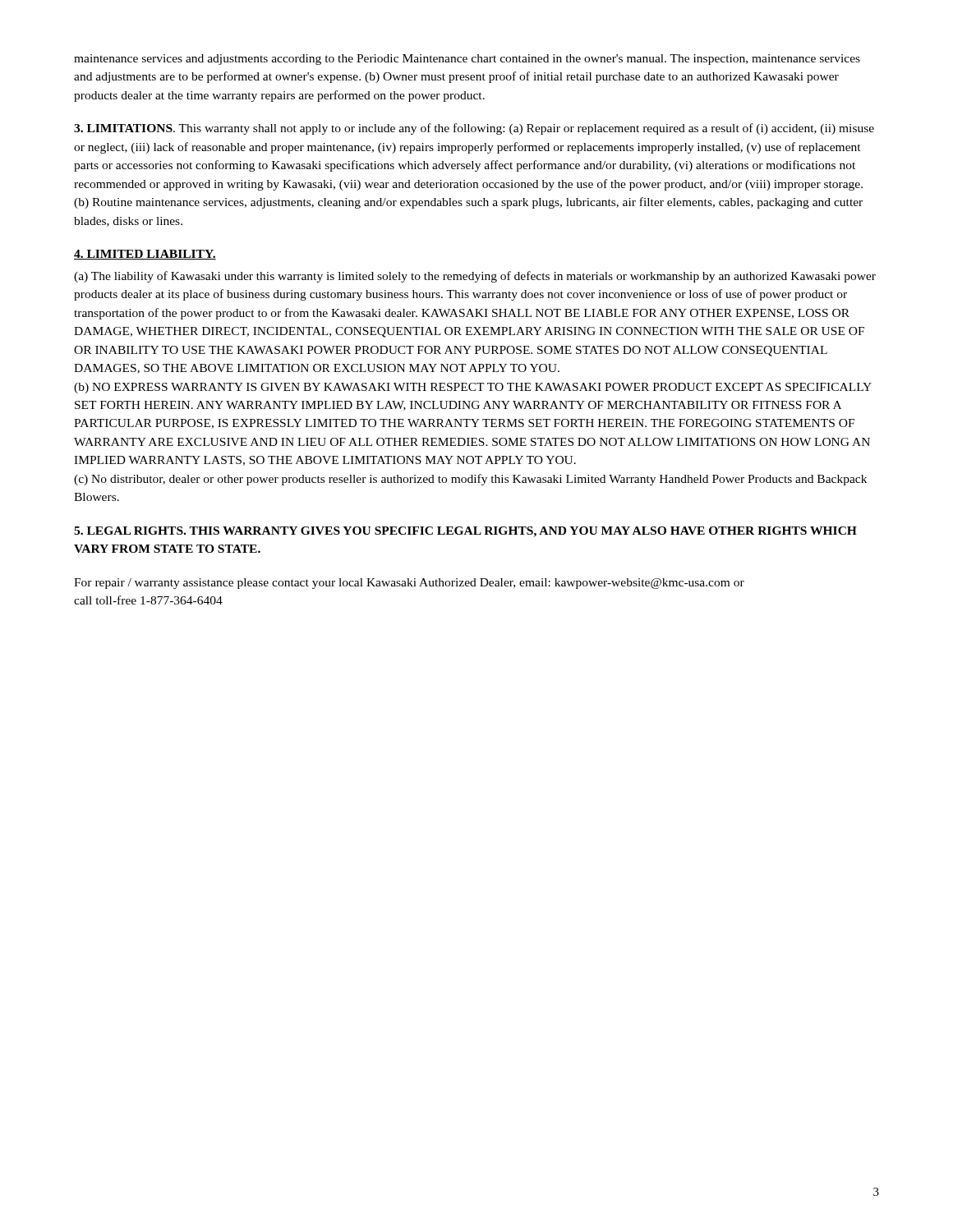
Task: Locate the text block starting "5. LEGAL RIGHTS. THIS"
Action: 465,539
